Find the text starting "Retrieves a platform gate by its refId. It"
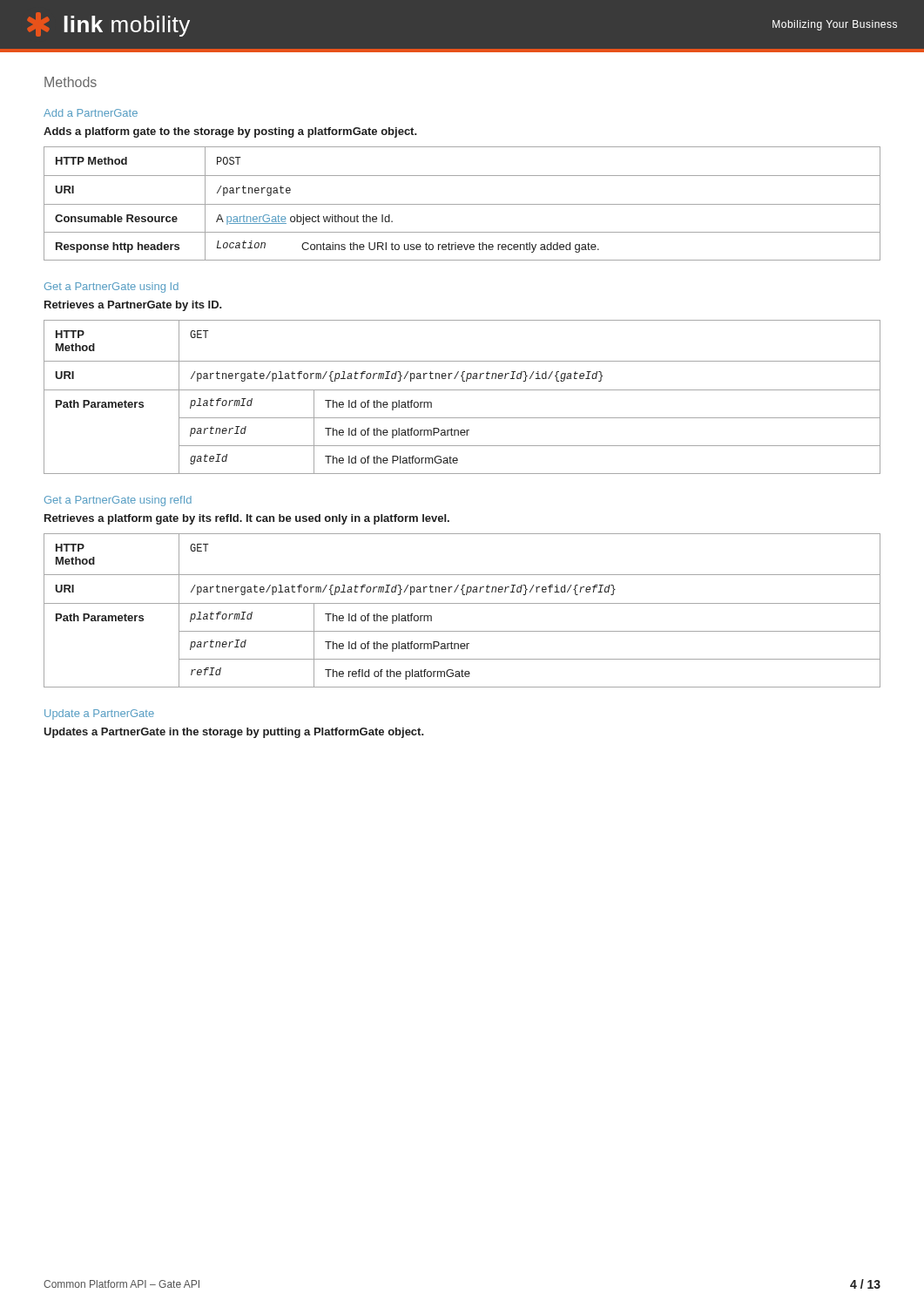This screenshot has height=1307, width=924. tap(247, 518)
